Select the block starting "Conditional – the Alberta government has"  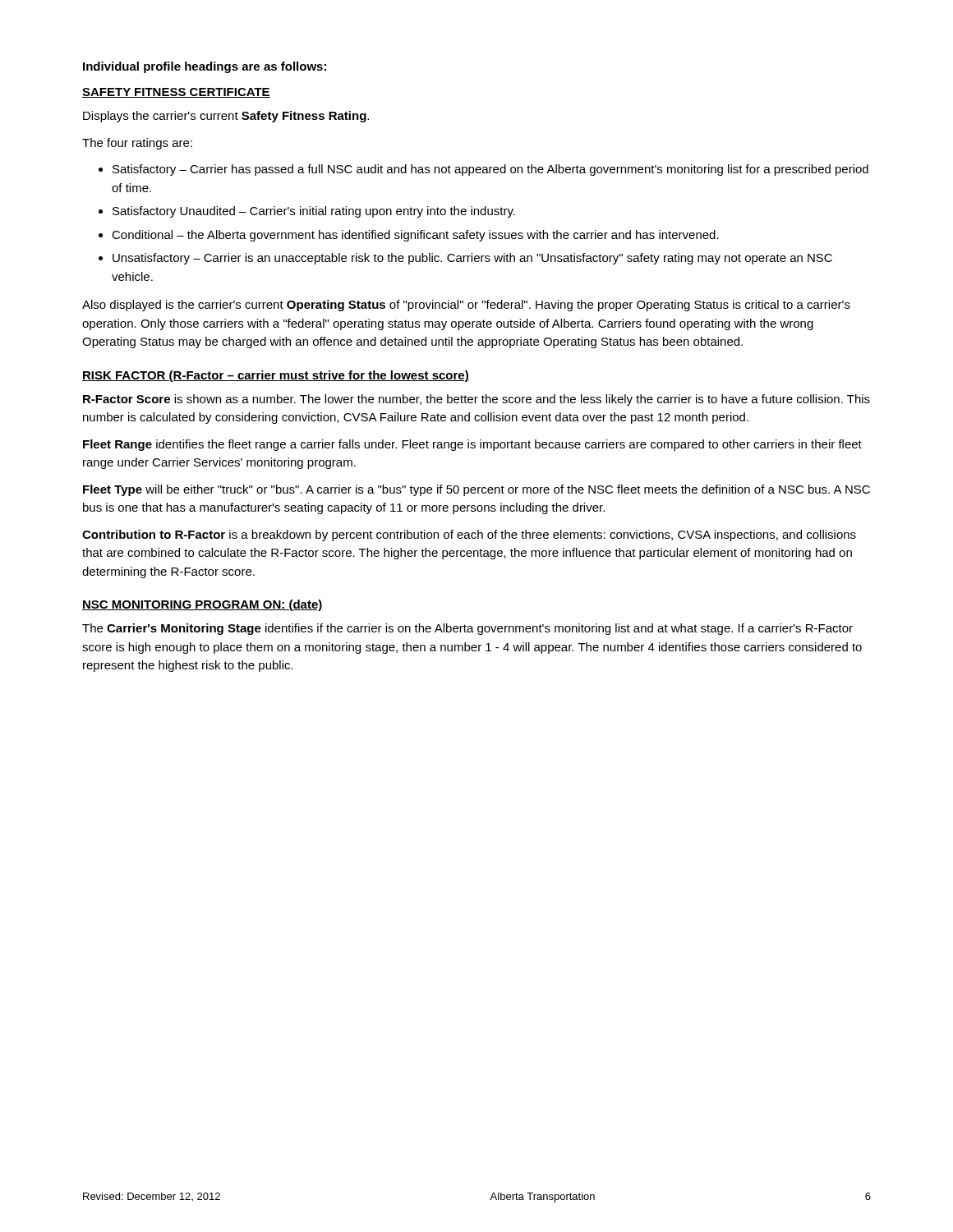416,234
